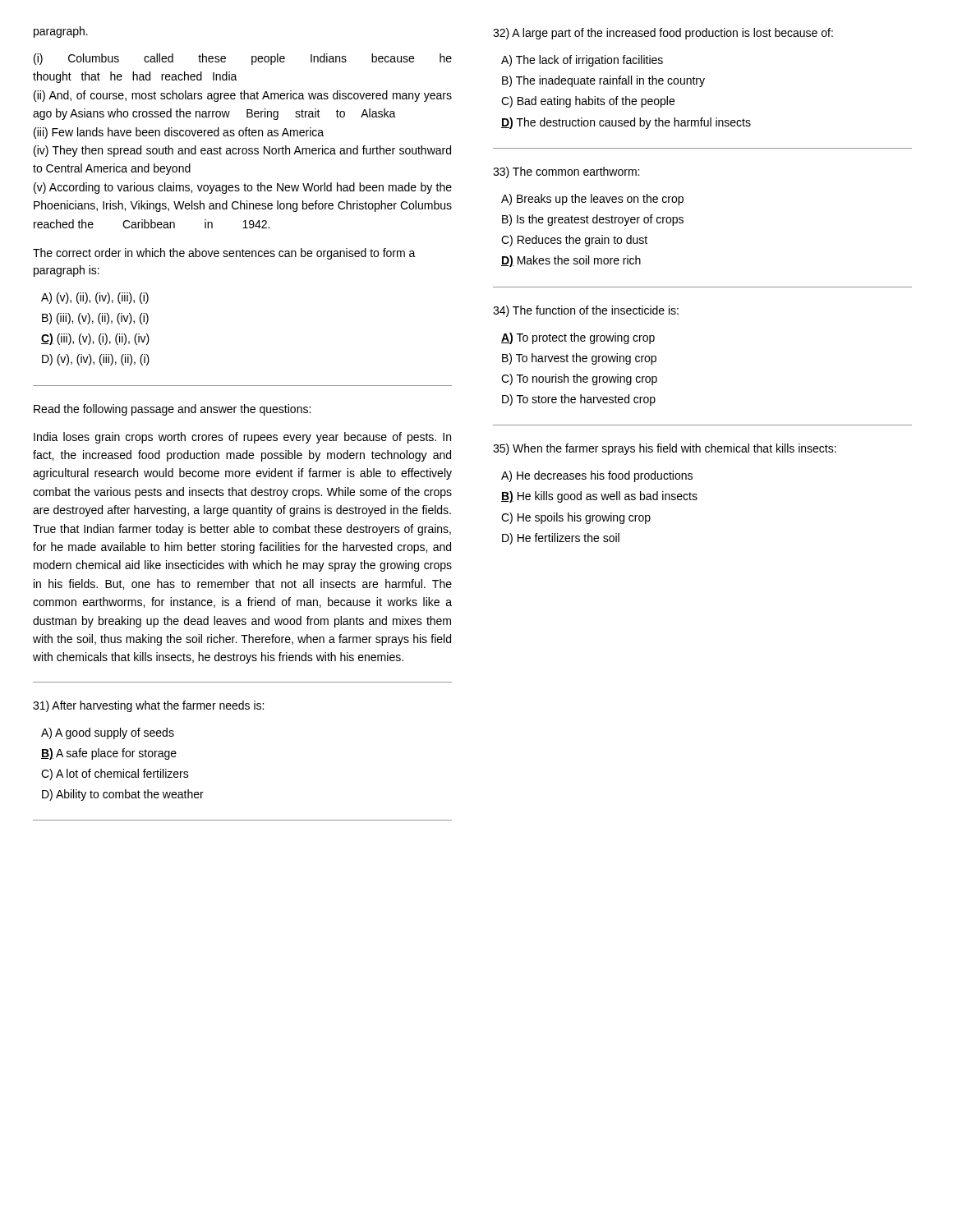Locate the element starting "The correct order in which"
The height and width of the screenshot is (1232, 953).
coord(224,261)
